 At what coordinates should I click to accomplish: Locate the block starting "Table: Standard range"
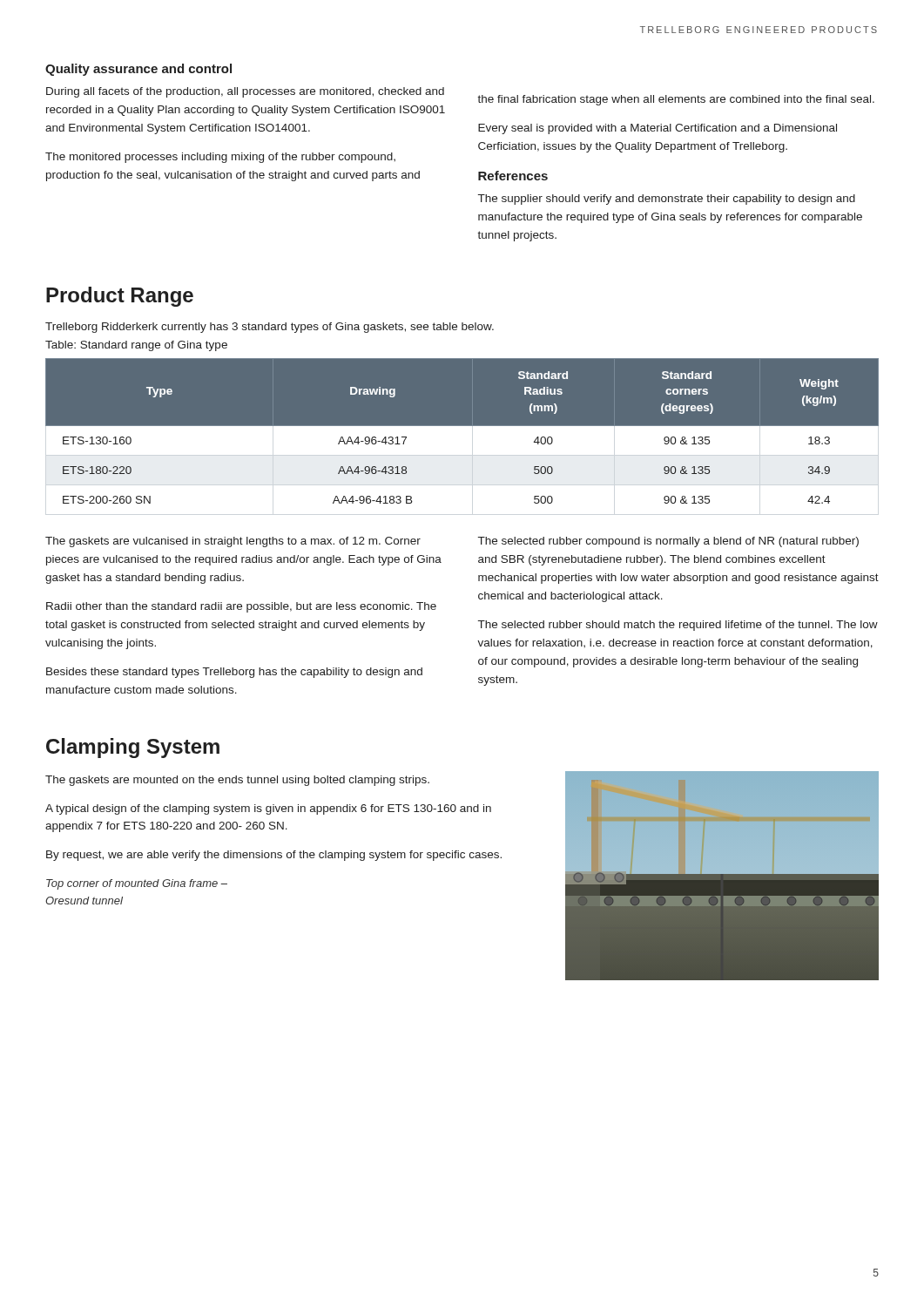pos(136,344)
